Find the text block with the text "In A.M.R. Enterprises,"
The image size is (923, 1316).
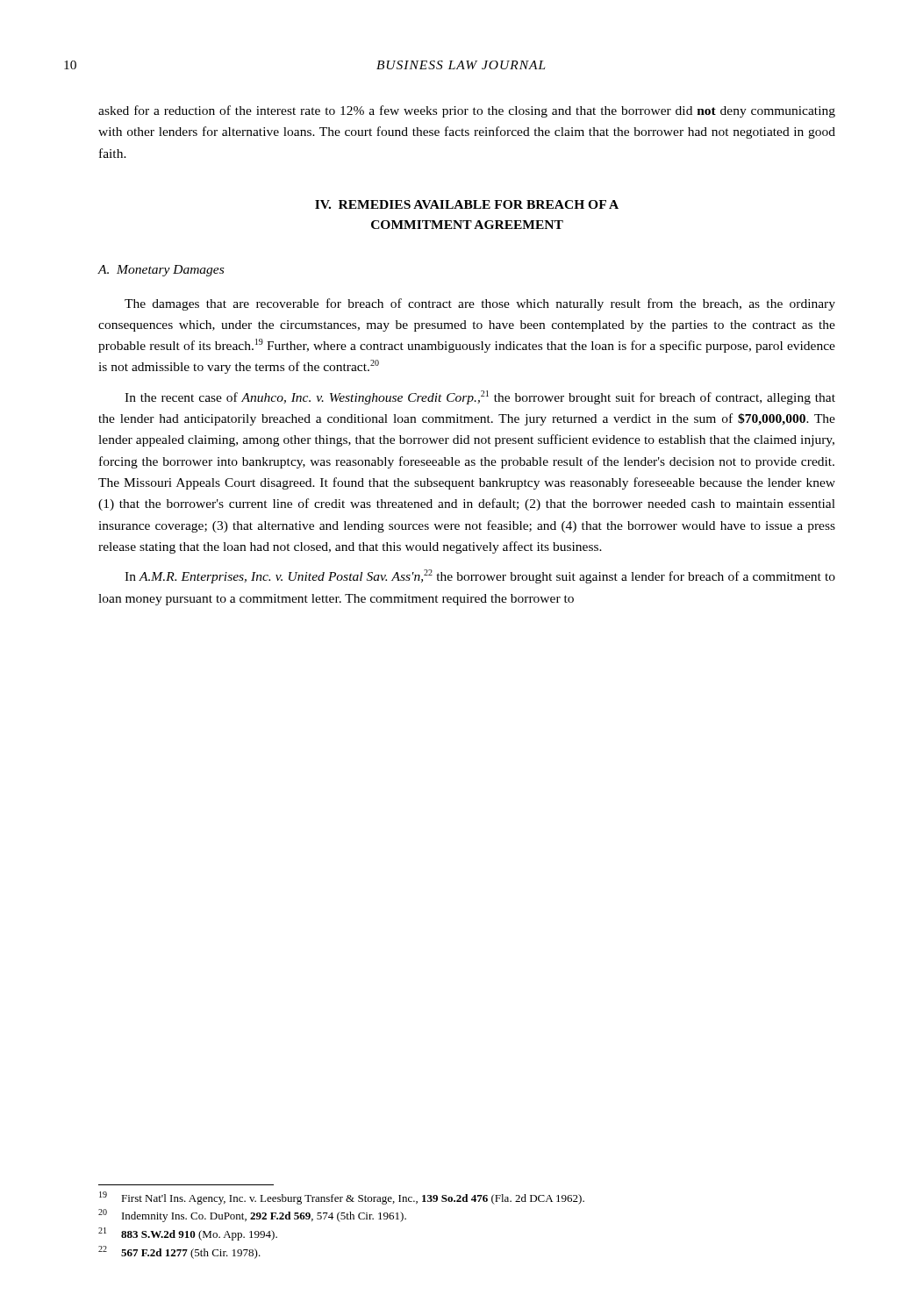[x=467, y=588]
